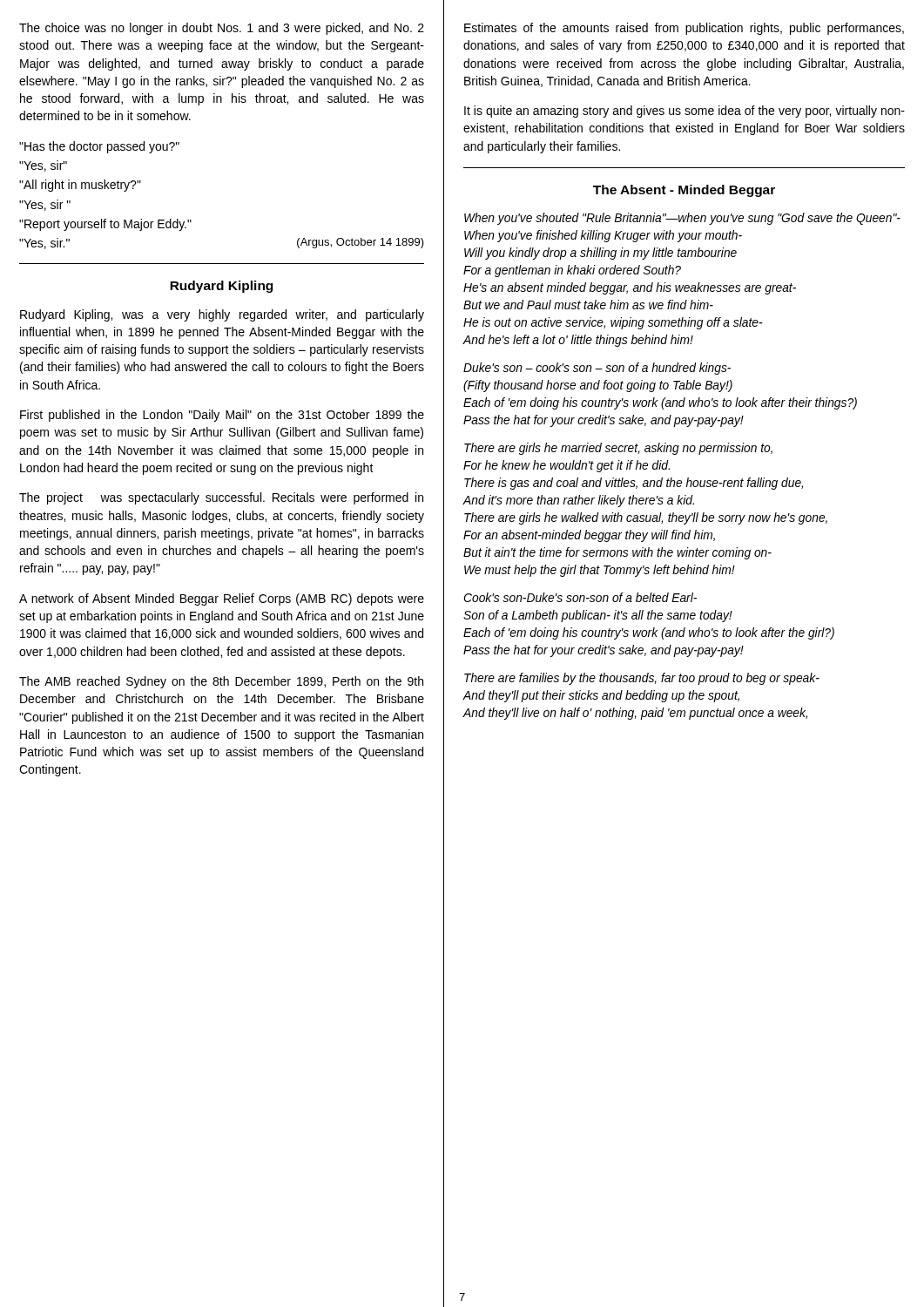Select the block starting "Cook's son-Duke's son-son"
The width and height of the screenshot is (924, 1307).
tap(684, 625)
